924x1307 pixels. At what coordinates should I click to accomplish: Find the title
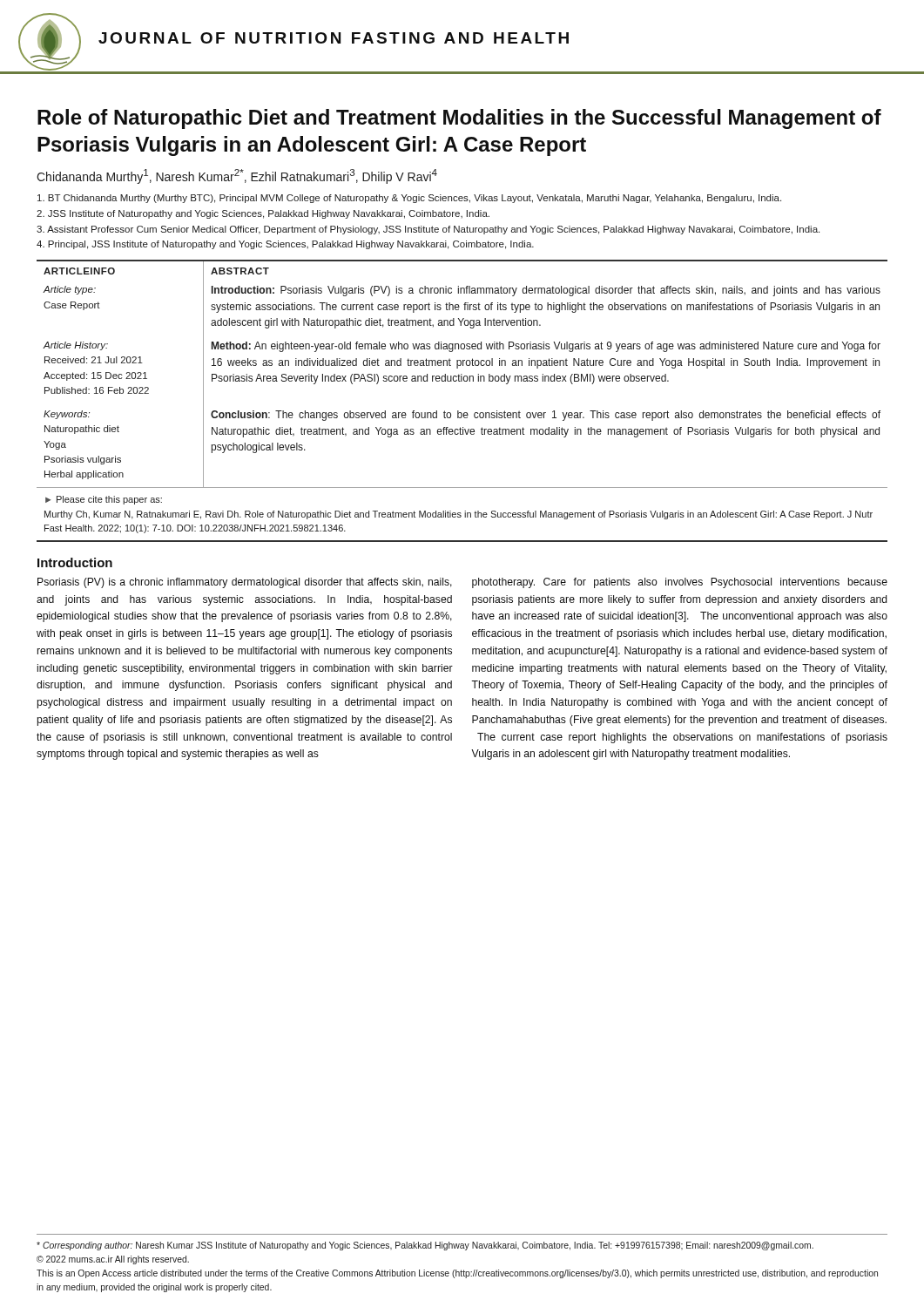coord(459,131)
